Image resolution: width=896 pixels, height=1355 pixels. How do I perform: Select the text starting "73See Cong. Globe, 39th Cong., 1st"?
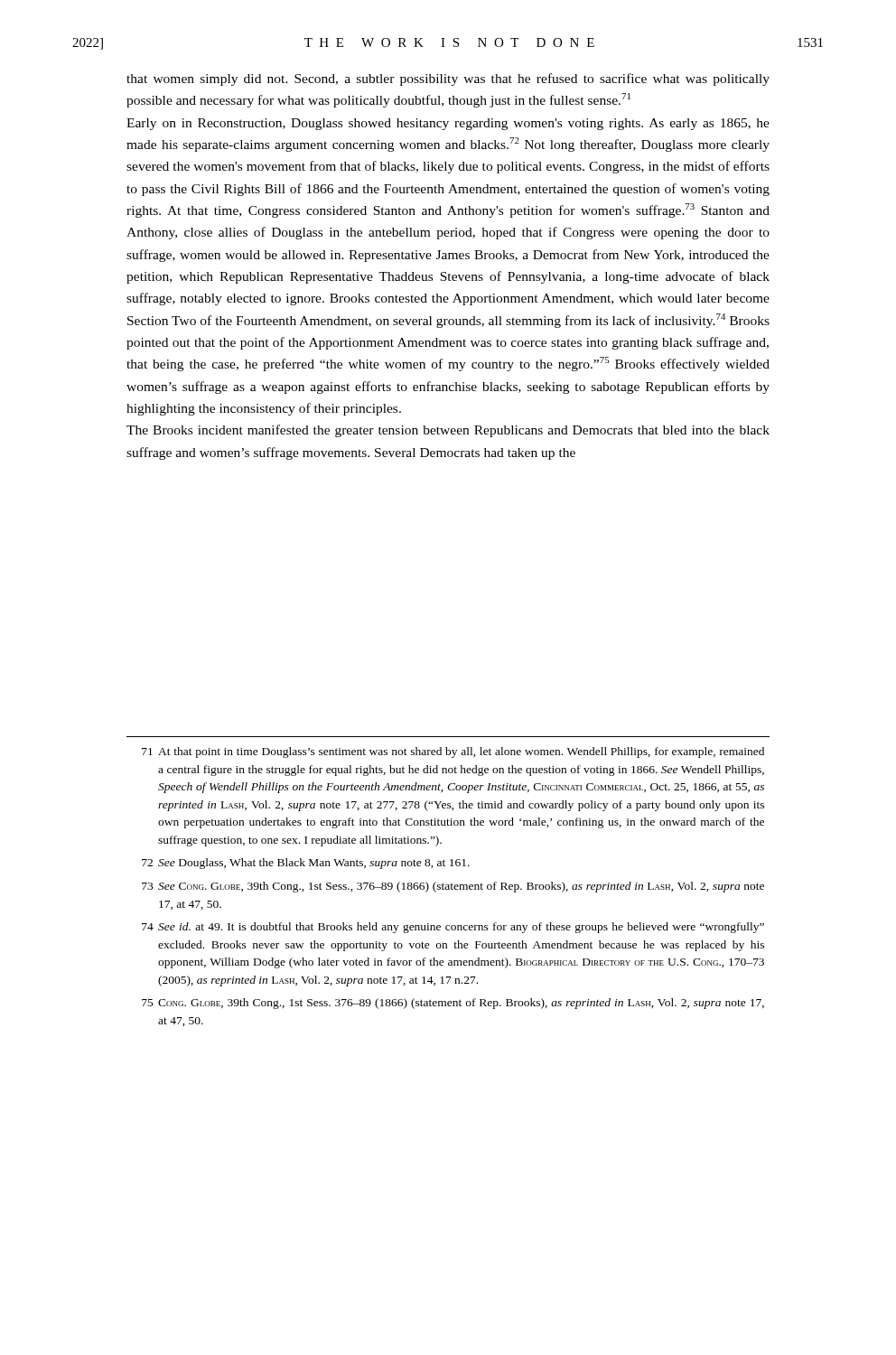click(446, 895)
